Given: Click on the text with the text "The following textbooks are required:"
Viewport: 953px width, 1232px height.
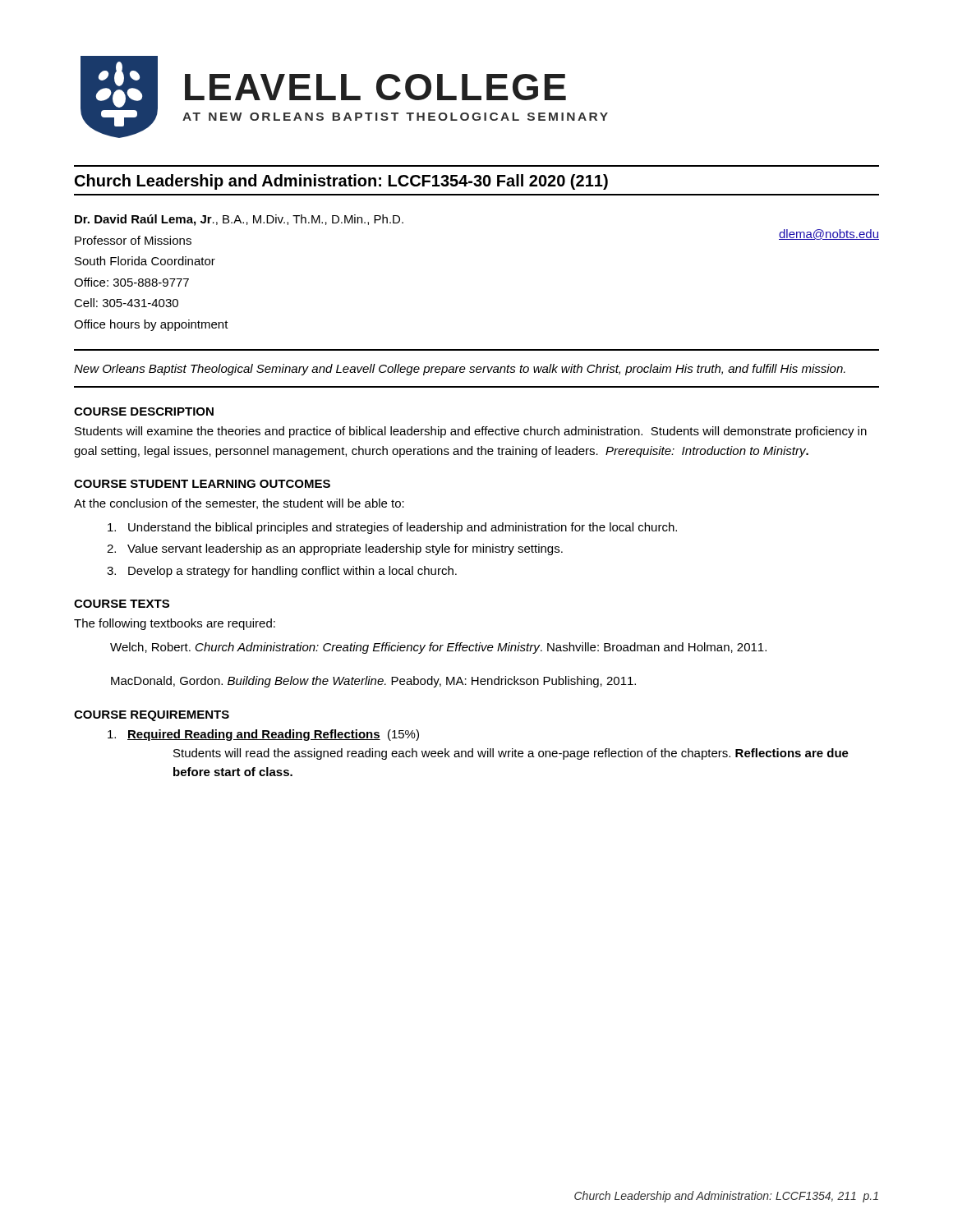Looking at the screenshot, I should tap(175, 623).
